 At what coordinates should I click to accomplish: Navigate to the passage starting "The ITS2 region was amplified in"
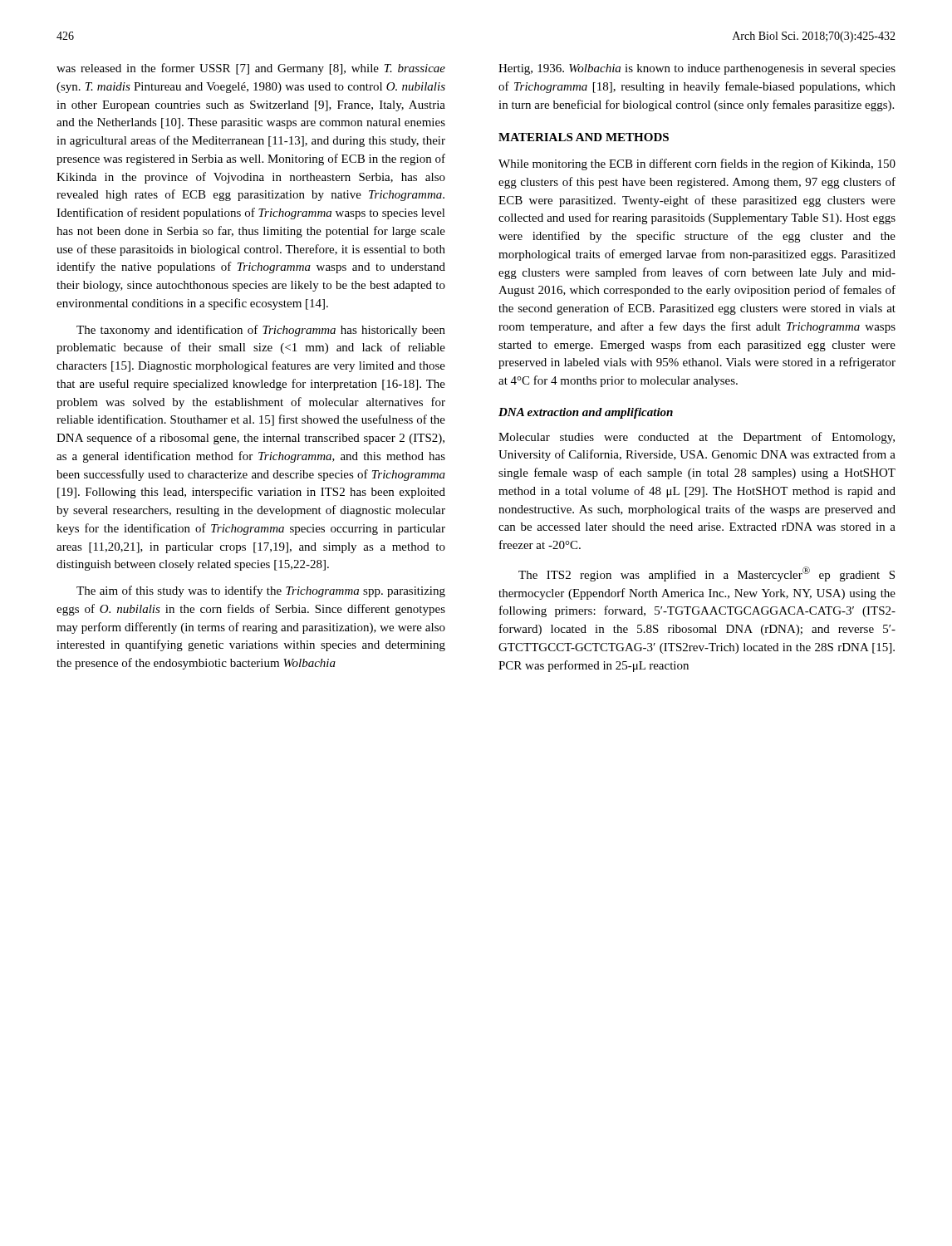[x=697, y=619]
